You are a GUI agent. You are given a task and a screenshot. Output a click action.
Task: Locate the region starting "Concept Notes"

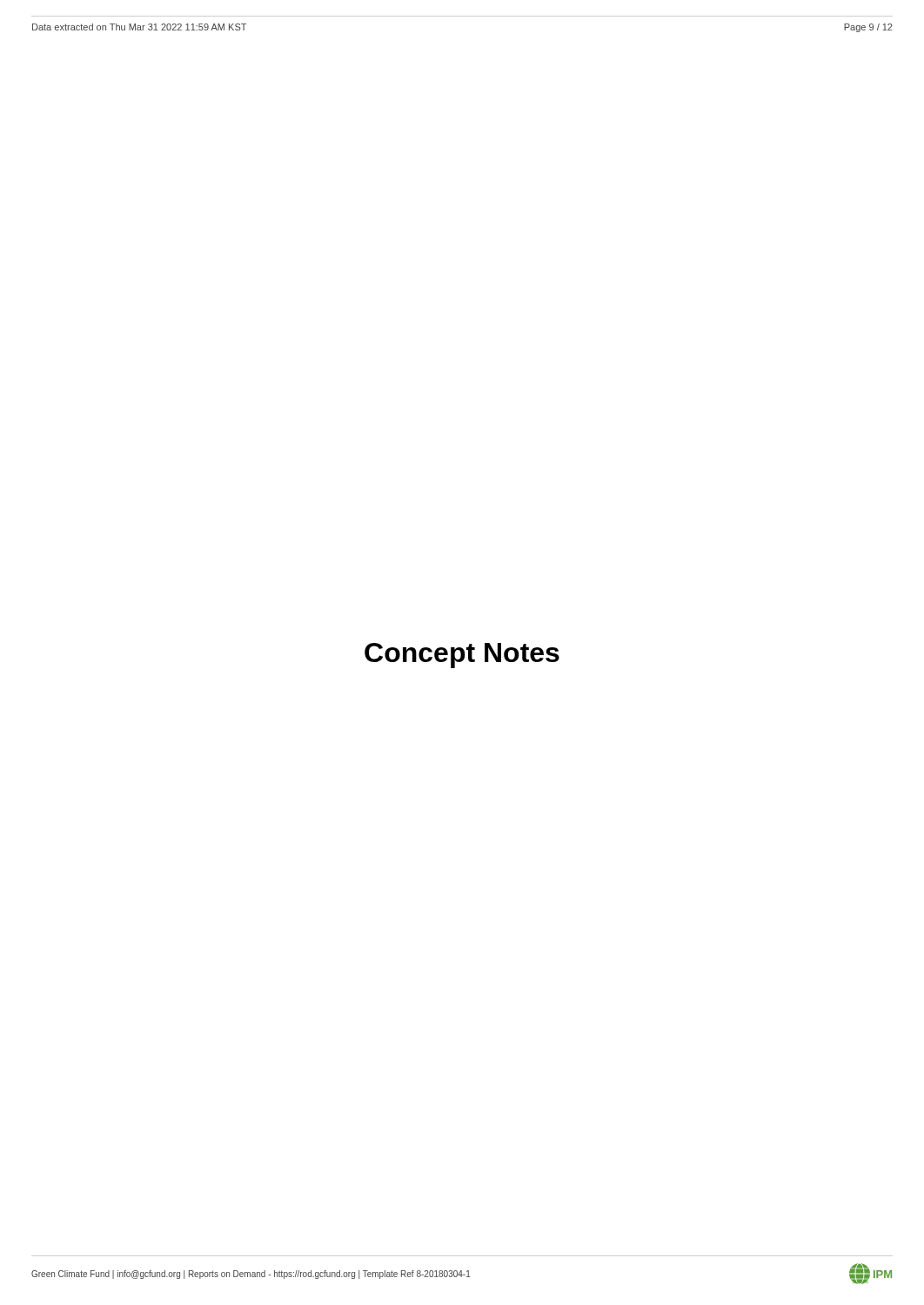click(462, 652)
